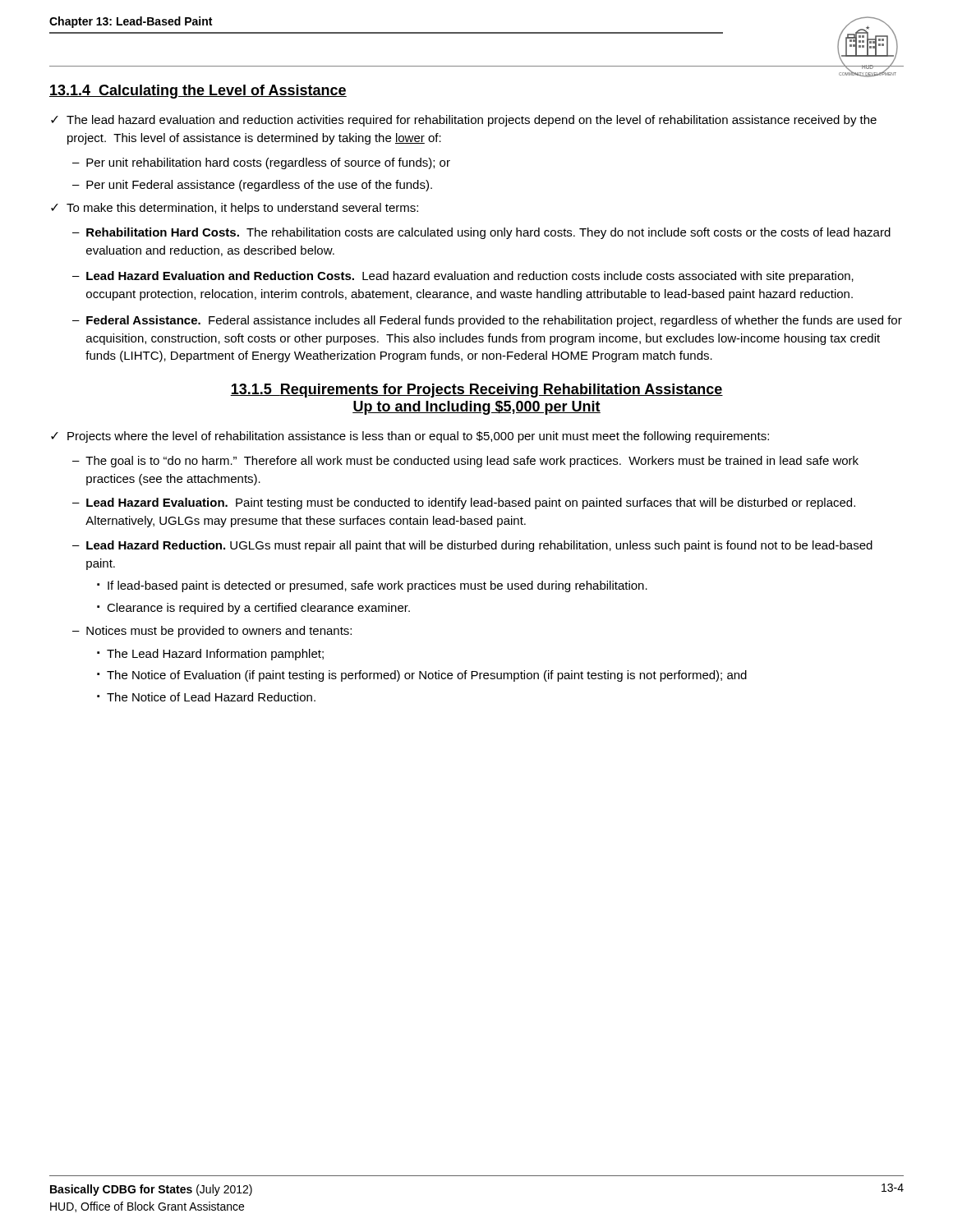The image size is (953, 1232).
Task: Navigate to the element starting "▪ The Notice of Lead Hazard Reduction."
Action: point(206,697)
